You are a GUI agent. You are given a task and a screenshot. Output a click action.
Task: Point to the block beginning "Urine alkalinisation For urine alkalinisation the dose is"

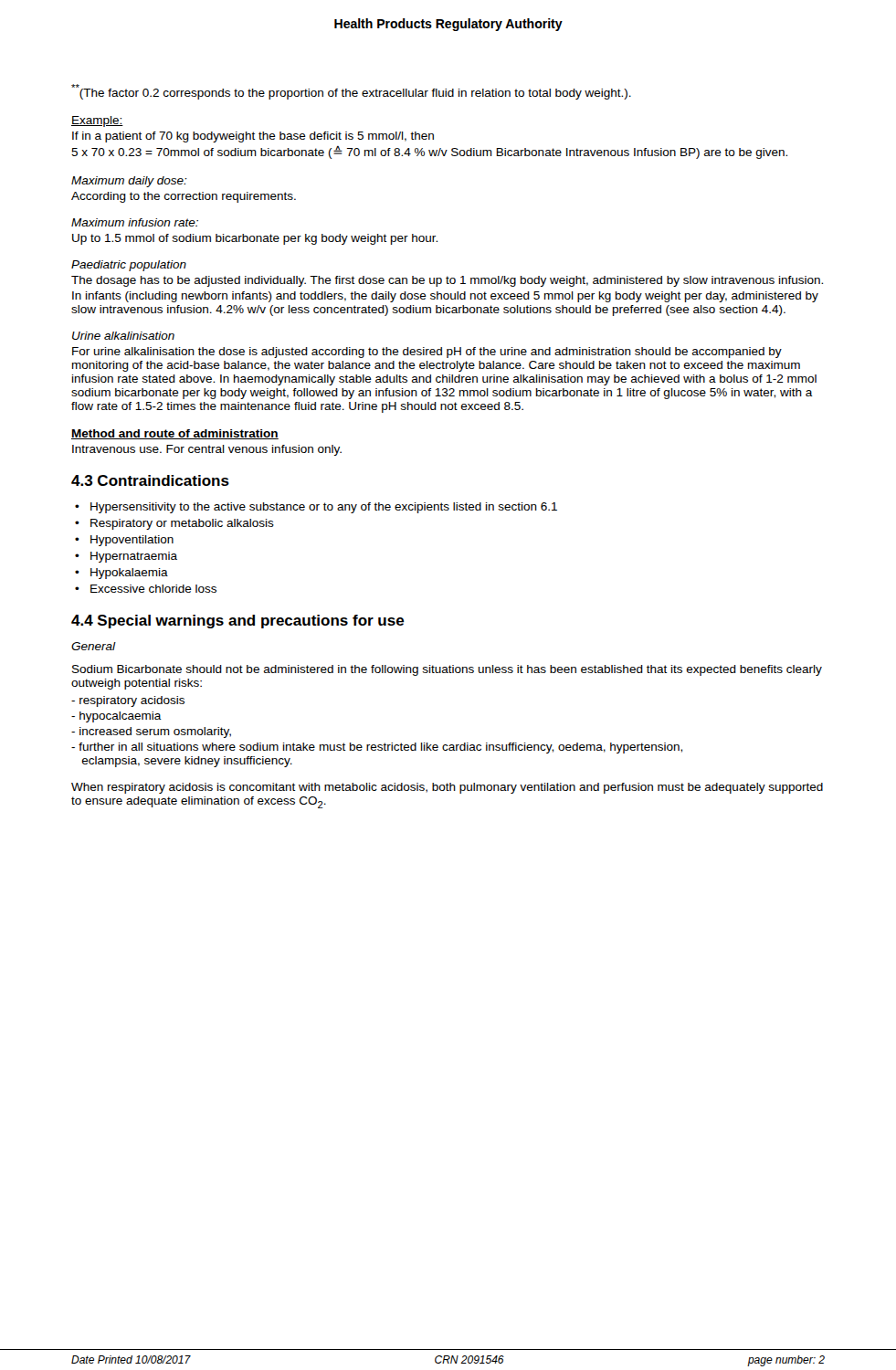(448, 370)
